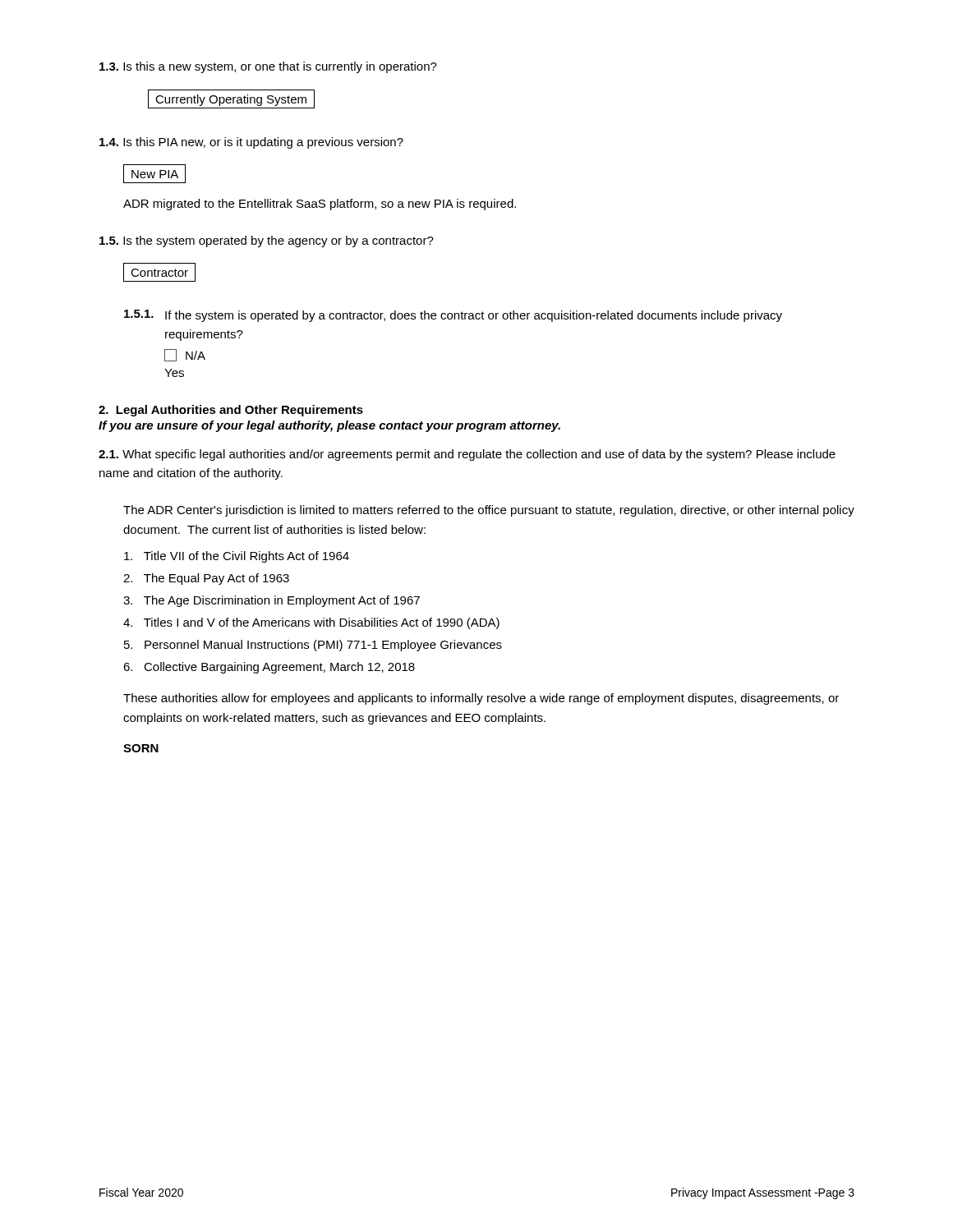Screen dimensions: 1232x953
Task: Click on the text block that reads "3. Is this a new system,"
Action: (268, 67)
